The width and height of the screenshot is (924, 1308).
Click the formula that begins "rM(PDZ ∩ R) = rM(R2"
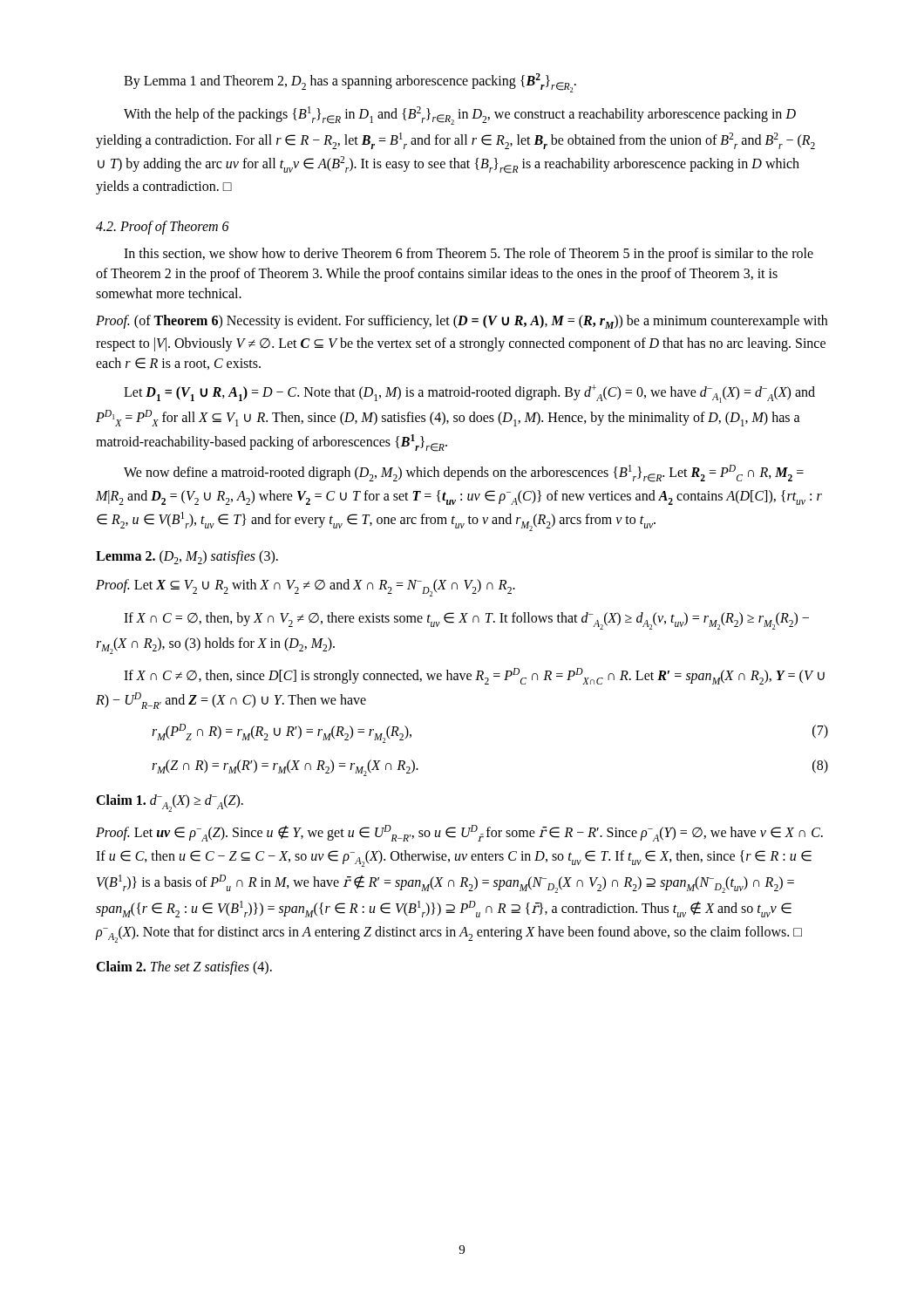pos(277,735)
